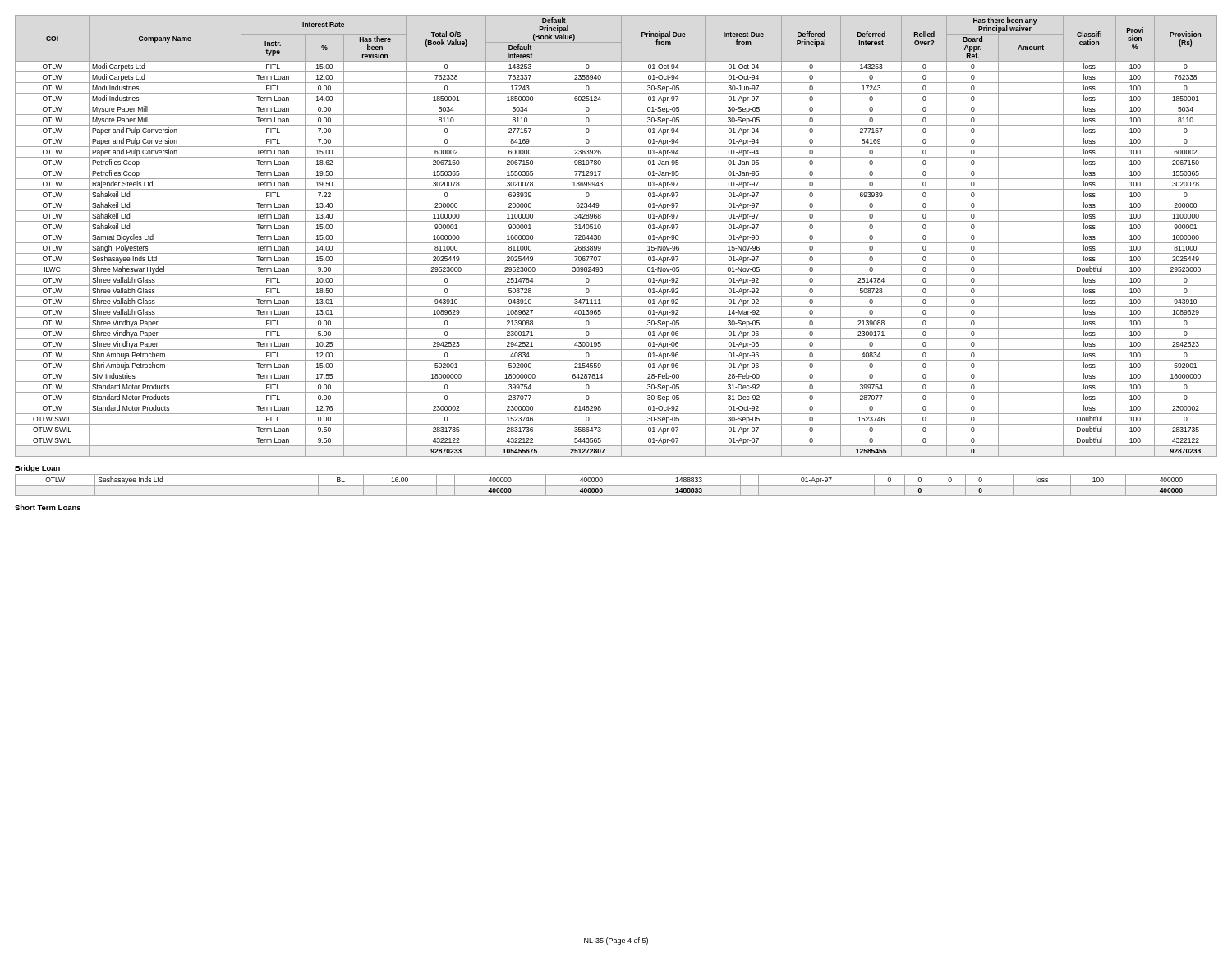
Task: Find "Short Term Loans" on this page
Action: click(48, 507)
